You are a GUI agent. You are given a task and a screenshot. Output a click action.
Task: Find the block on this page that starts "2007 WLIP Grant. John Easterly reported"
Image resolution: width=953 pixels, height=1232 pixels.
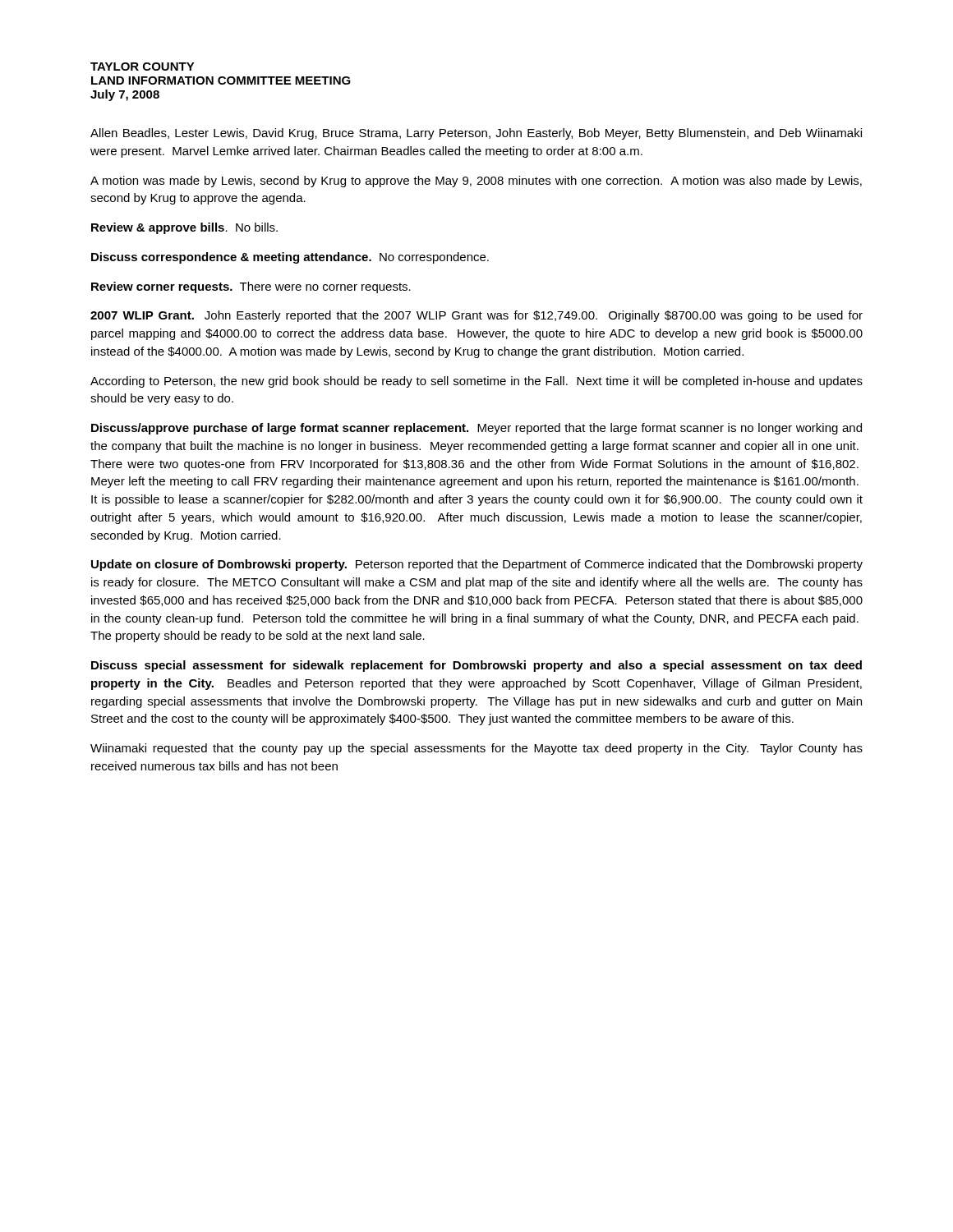(476, 333)
